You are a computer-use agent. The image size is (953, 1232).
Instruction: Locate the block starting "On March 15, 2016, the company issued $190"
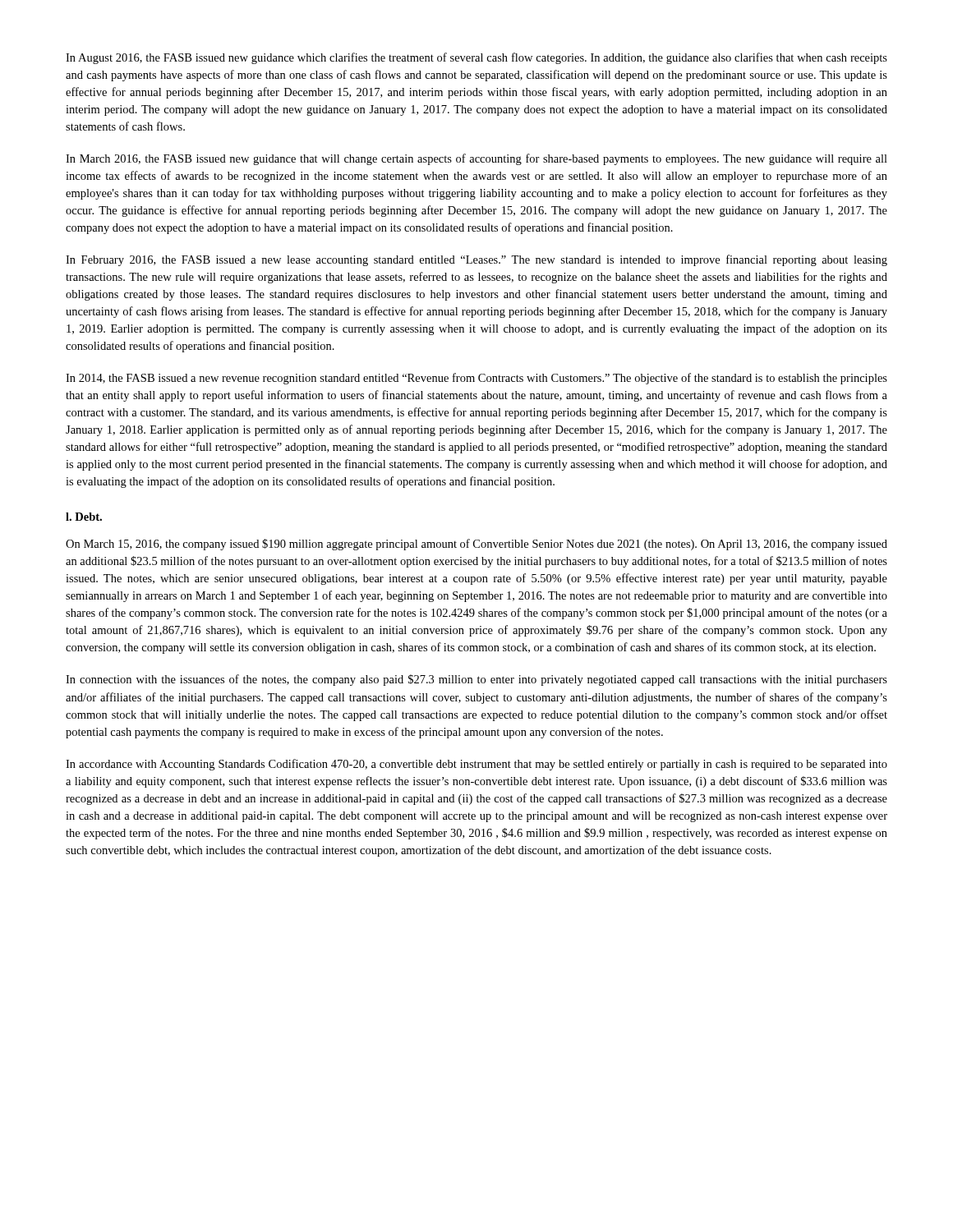(x=476, y=596)
